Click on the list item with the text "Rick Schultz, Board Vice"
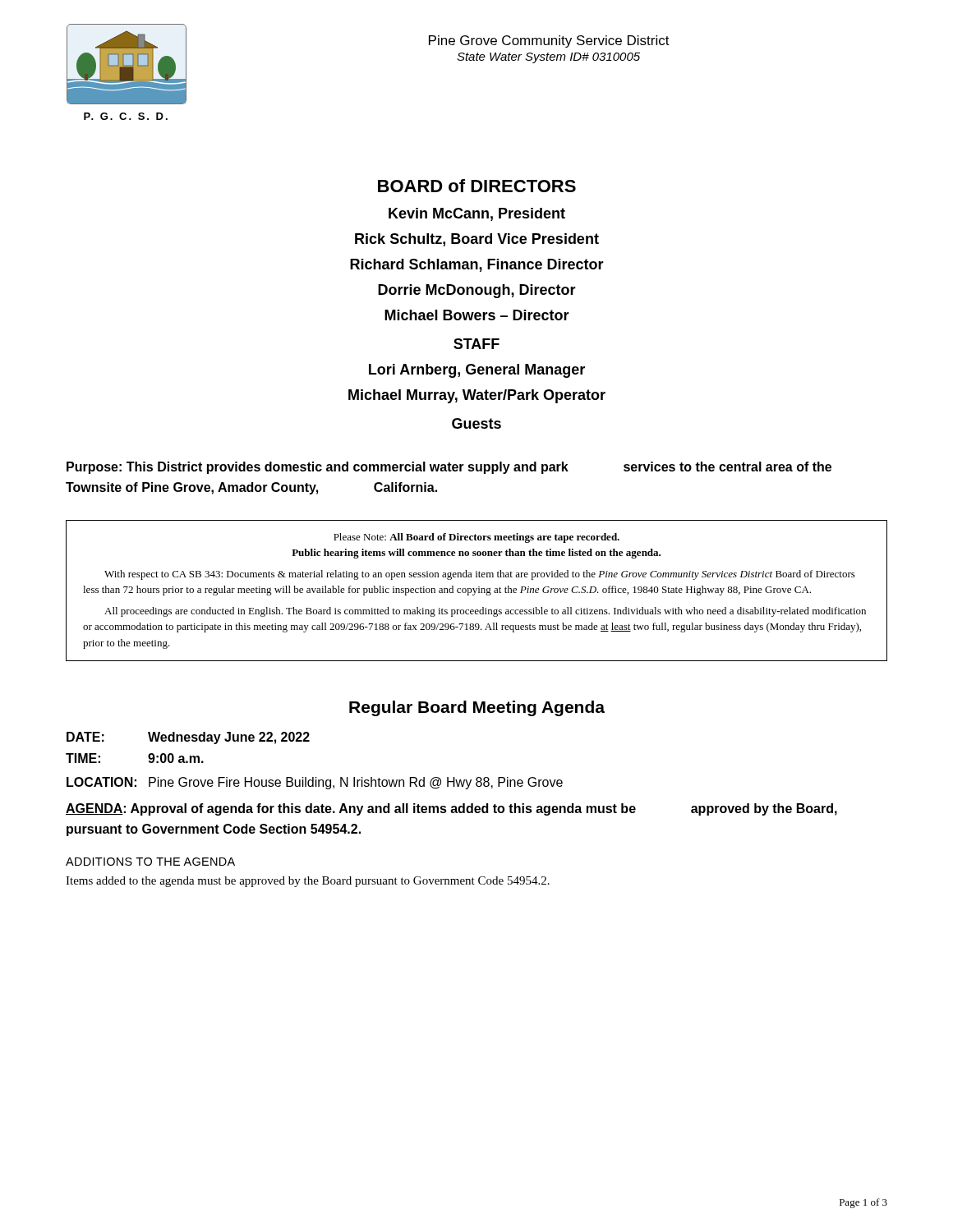953x1232 pixels. click(x=476, y=239)
